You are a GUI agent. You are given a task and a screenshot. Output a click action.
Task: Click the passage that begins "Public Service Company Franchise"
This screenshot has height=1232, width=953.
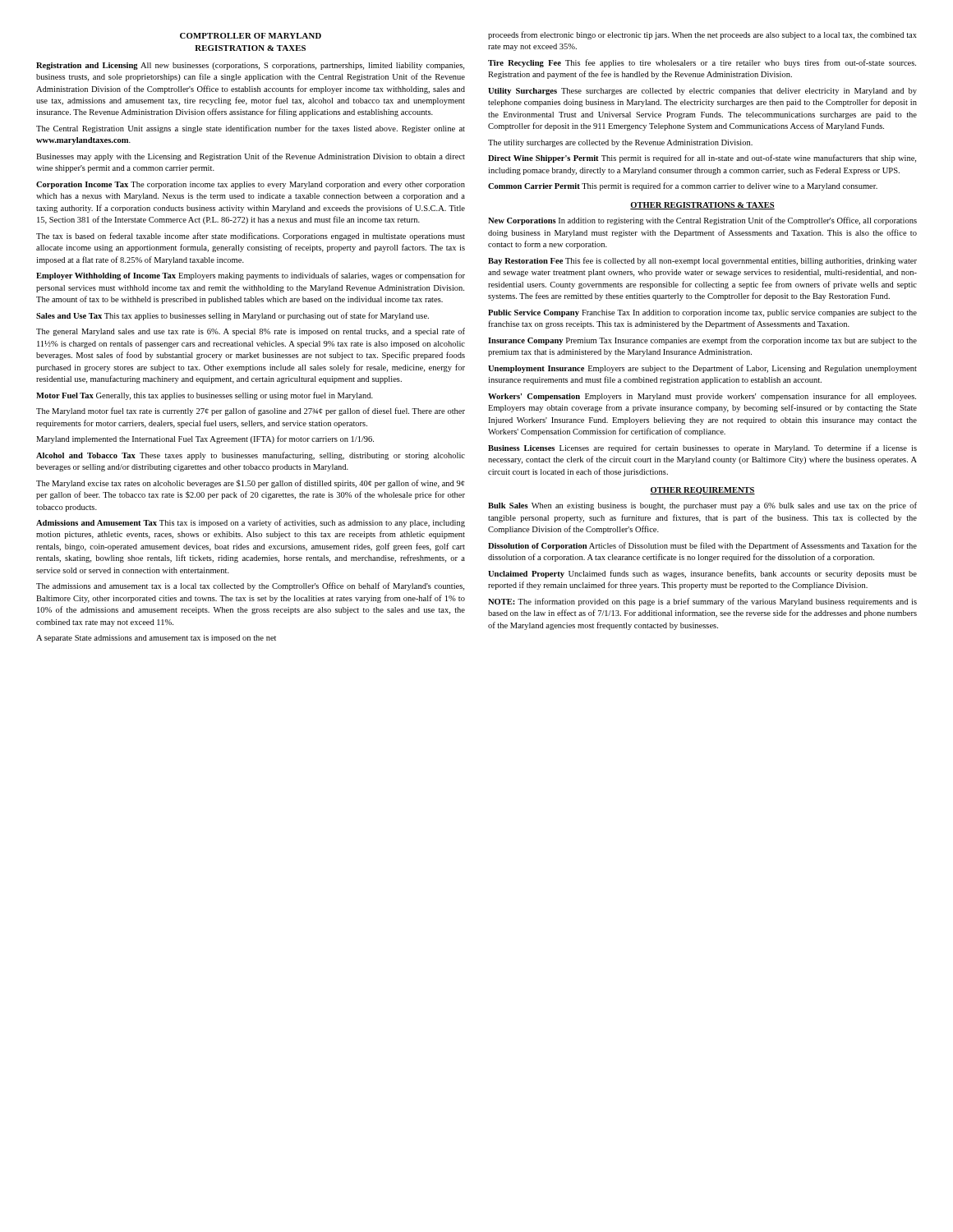[x=702, y=319]
